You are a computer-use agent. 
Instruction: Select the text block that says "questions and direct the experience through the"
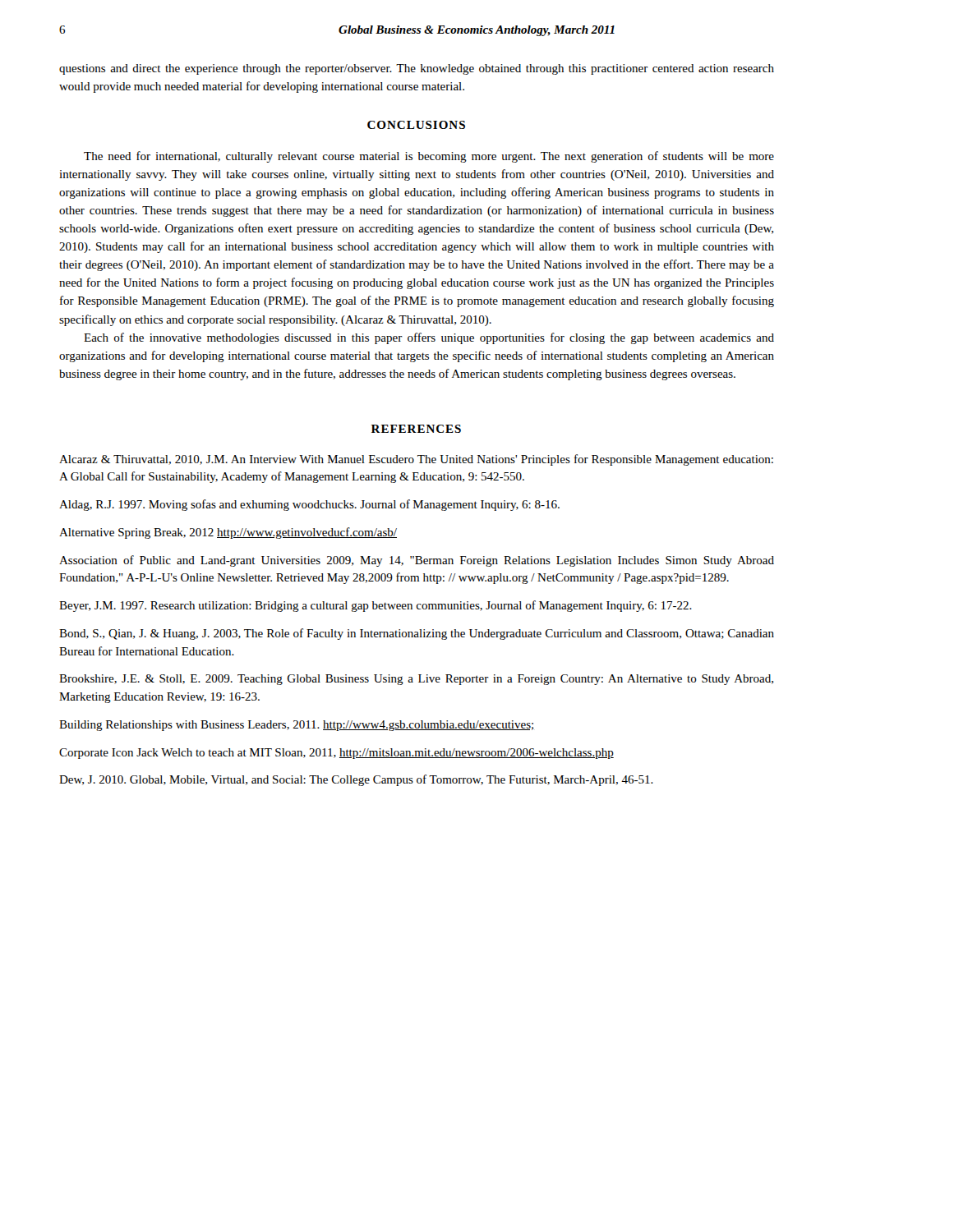(x=417, y=77)
